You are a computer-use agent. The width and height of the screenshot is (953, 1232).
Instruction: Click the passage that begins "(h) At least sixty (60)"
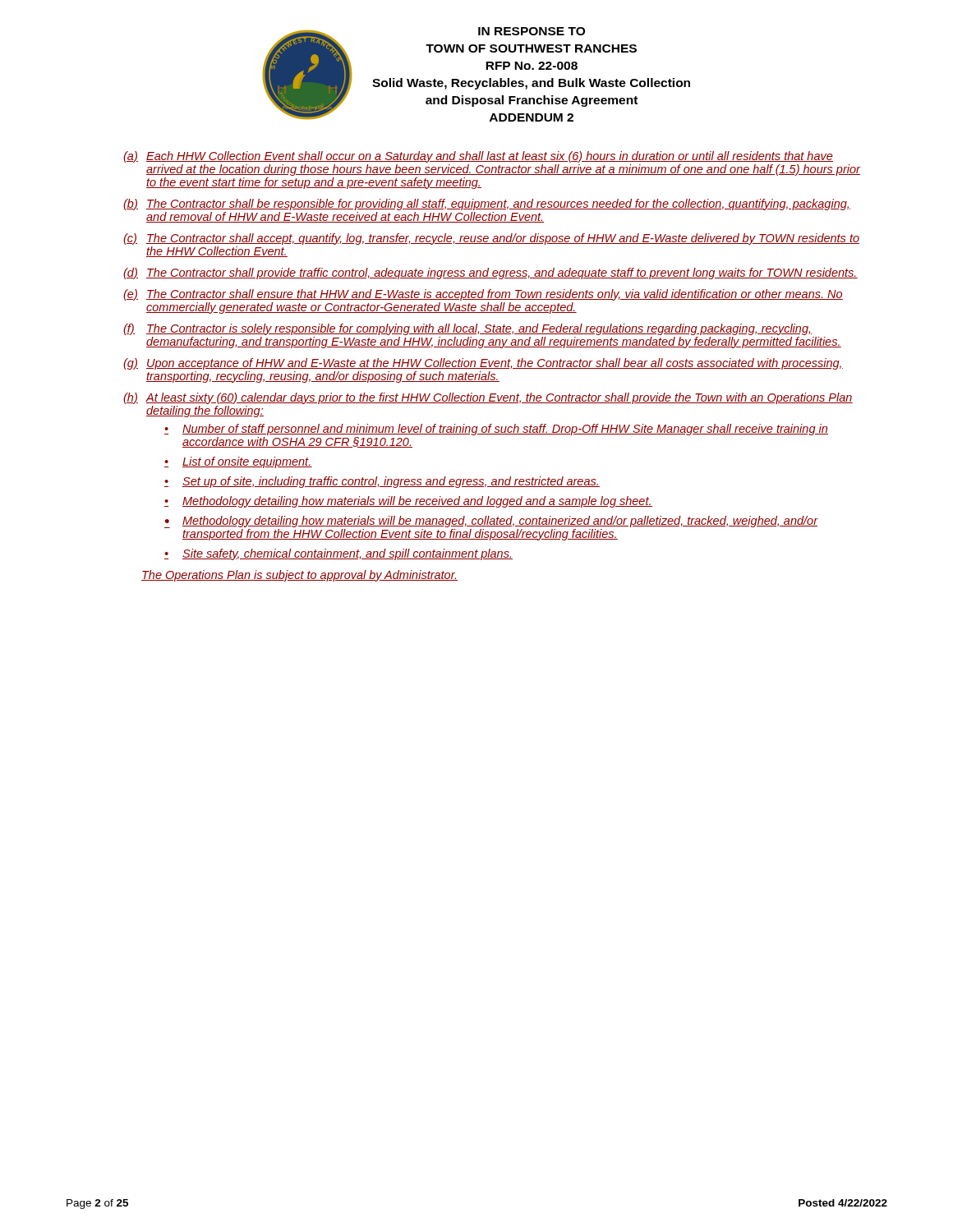(493, 486)
